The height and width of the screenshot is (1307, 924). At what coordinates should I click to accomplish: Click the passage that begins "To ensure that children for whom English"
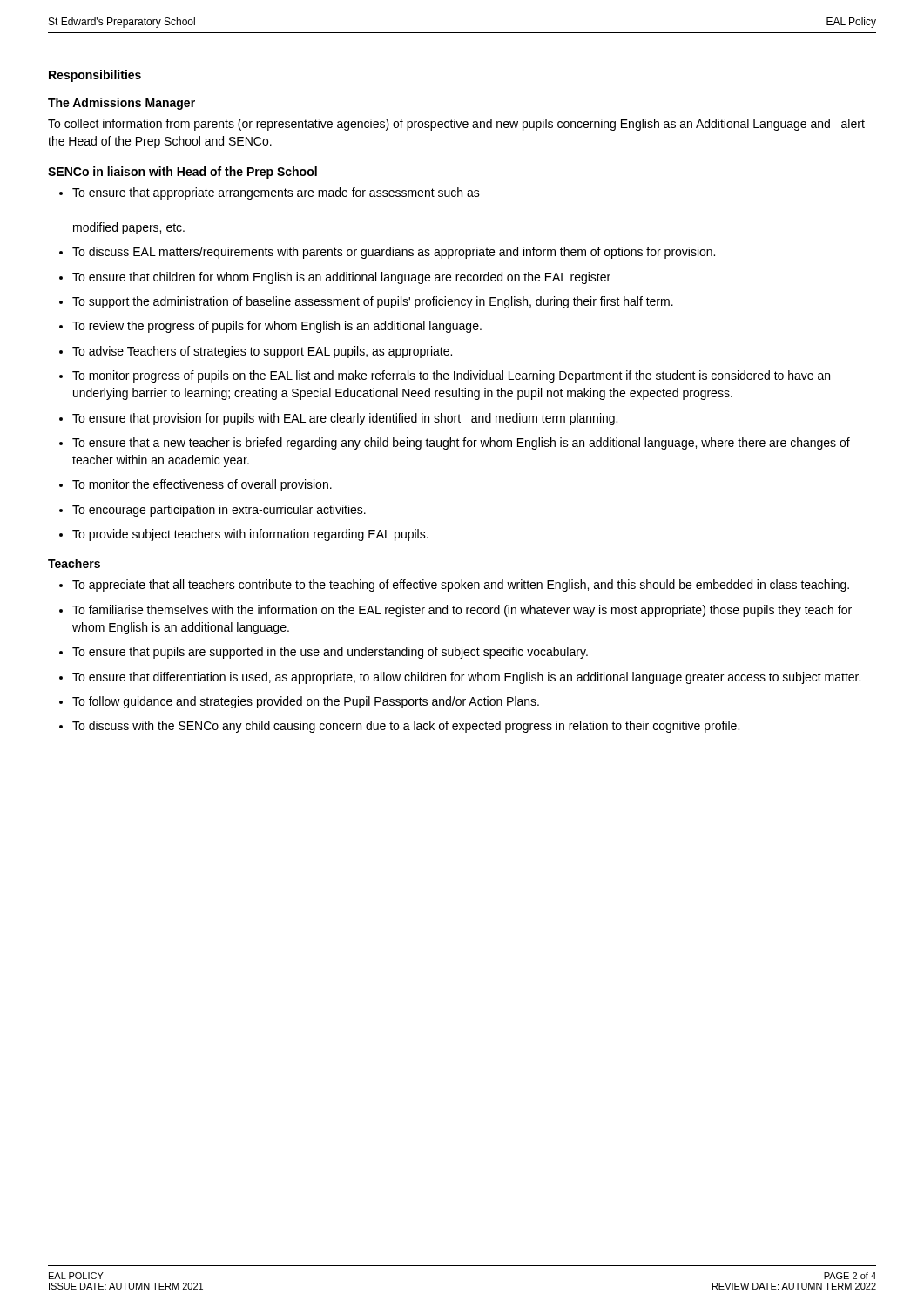[341, 277]
